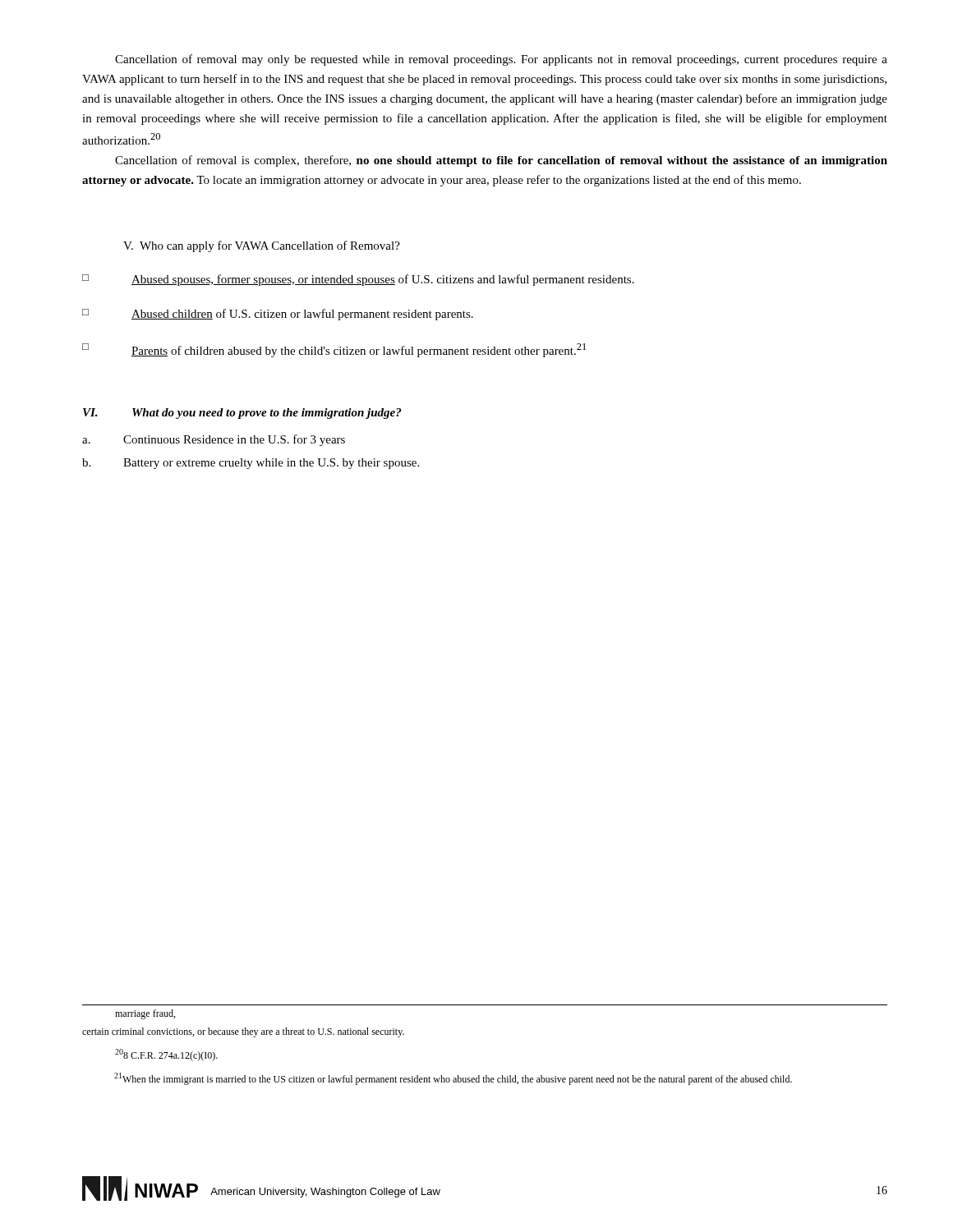Select the list item that reads "□ Parents of children abused by the child's"
The width and height of the screenshot is (953, 1232).
coord(485,350)
